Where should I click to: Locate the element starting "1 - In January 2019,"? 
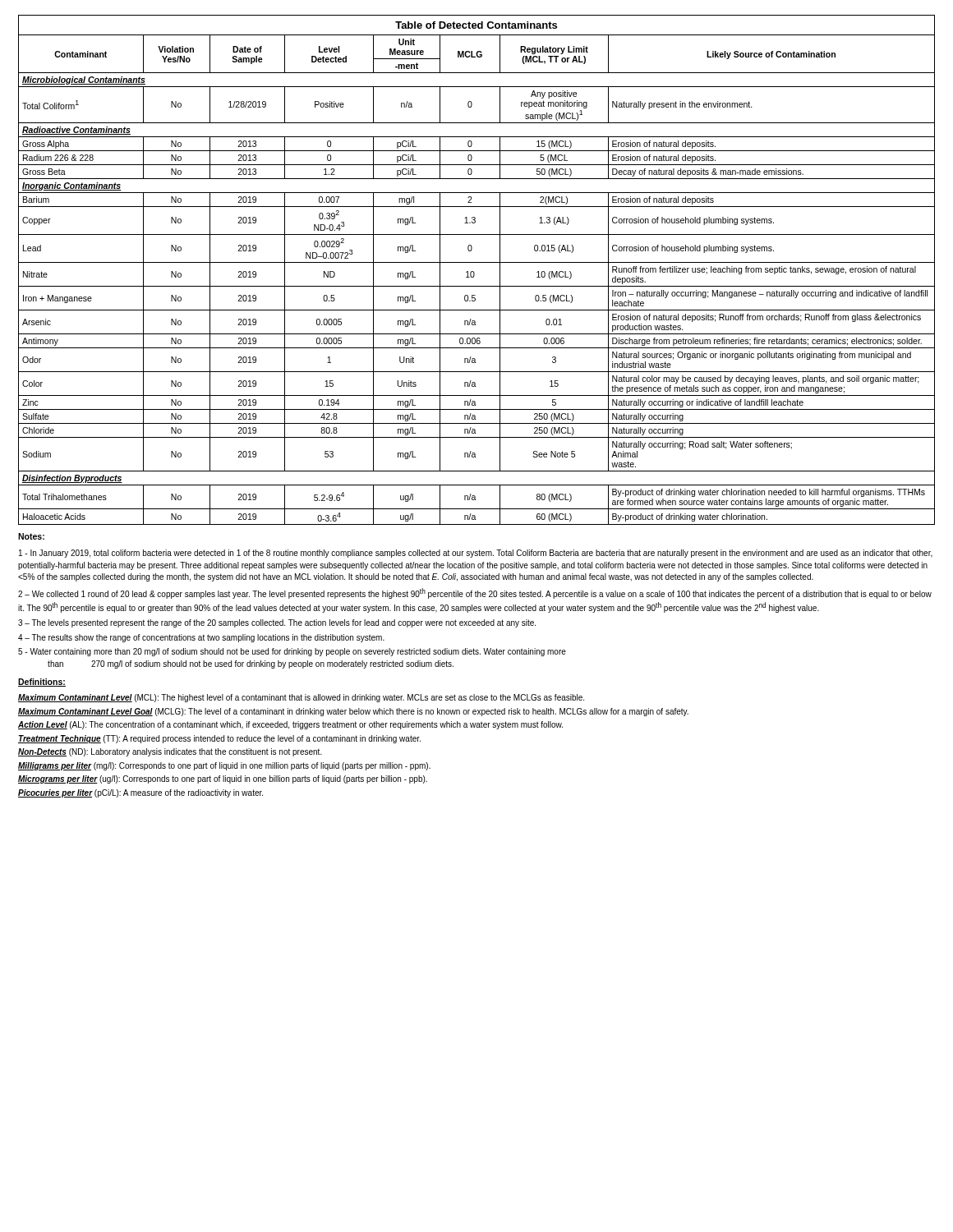(475, 565)
